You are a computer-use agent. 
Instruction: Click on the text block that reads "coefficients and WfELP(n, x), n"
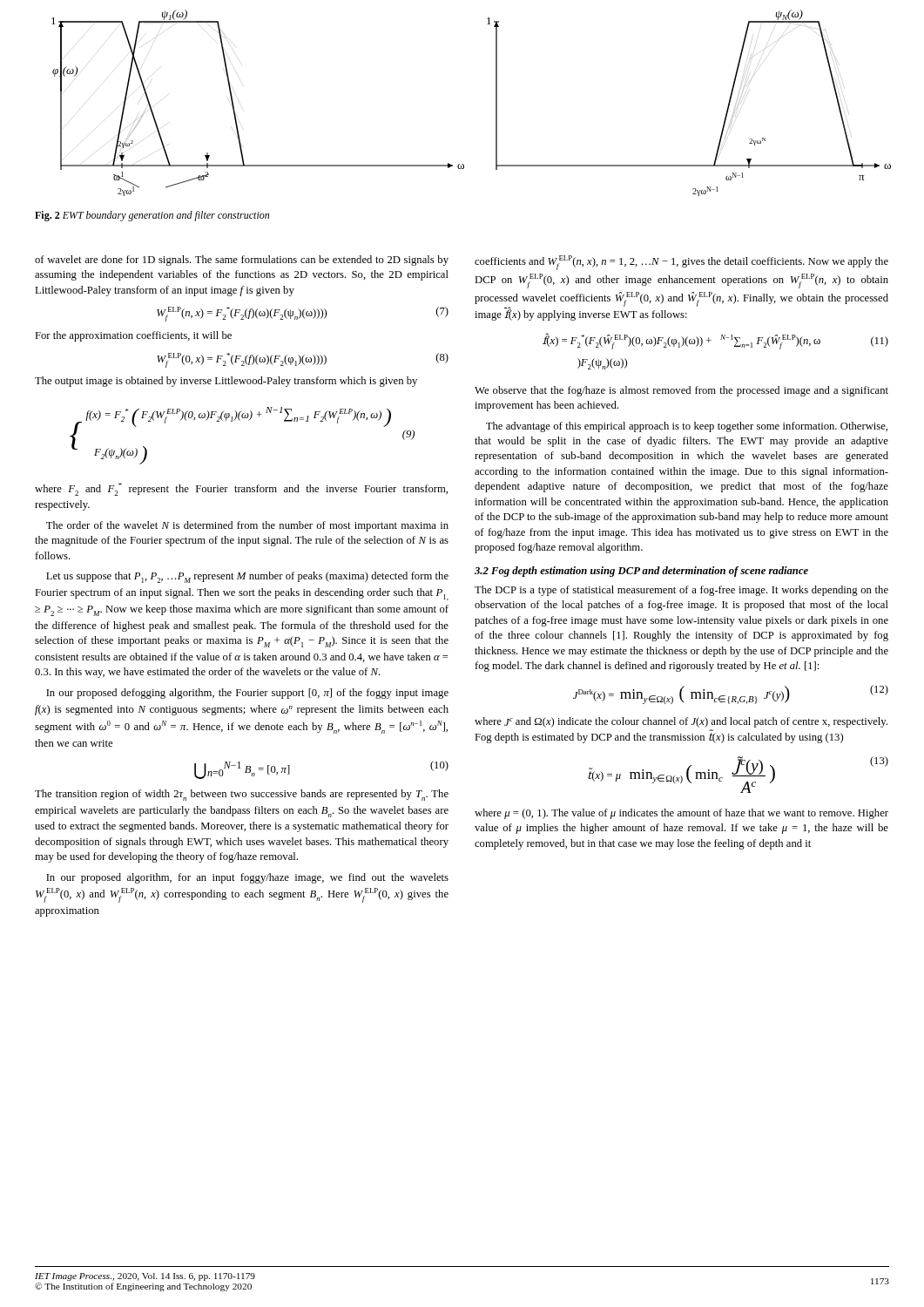pyautogui.click(x=681, y=288)
